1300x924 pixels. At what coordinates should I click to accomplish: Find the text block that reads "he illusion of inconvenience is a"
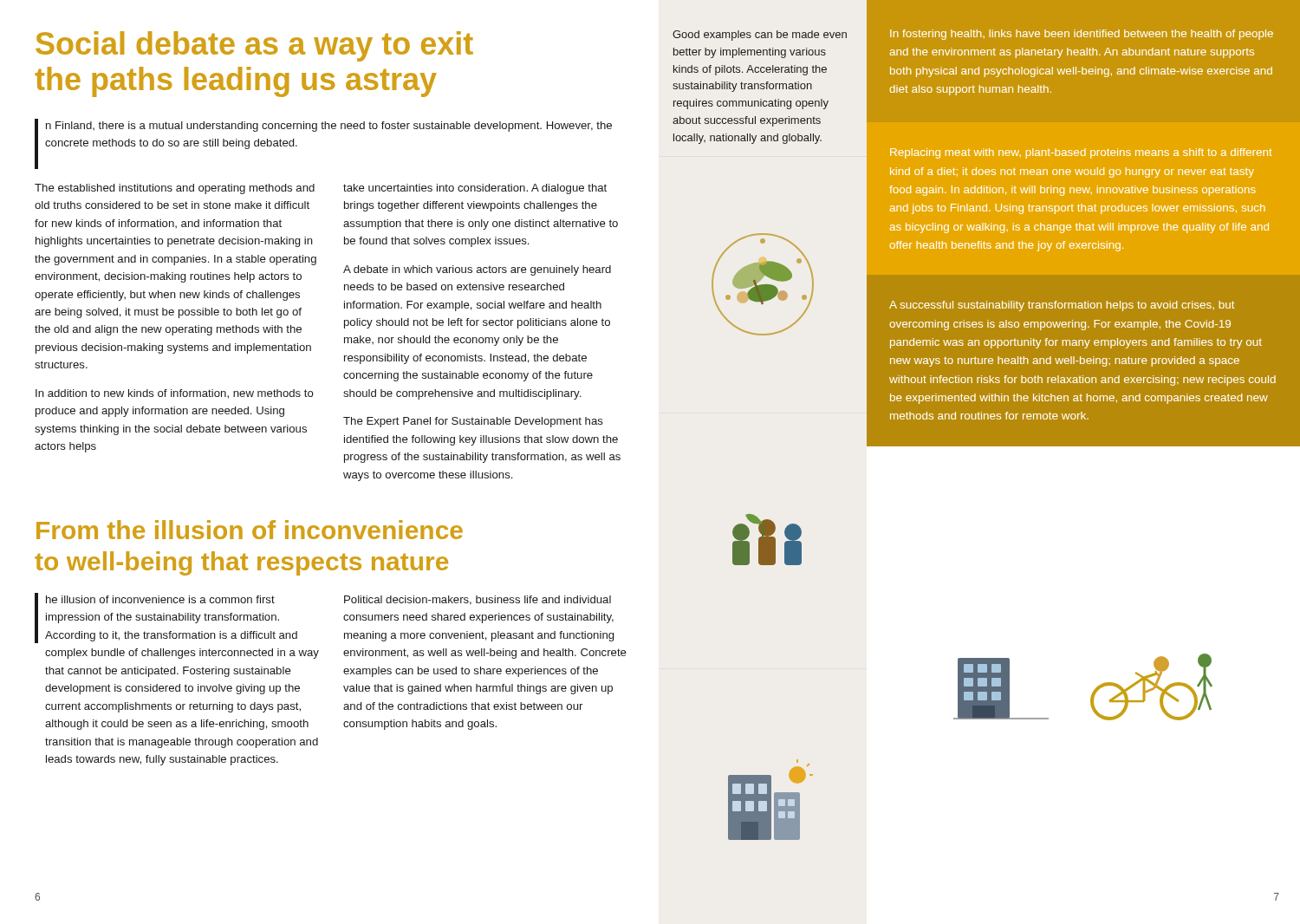[x=177, y=680]
